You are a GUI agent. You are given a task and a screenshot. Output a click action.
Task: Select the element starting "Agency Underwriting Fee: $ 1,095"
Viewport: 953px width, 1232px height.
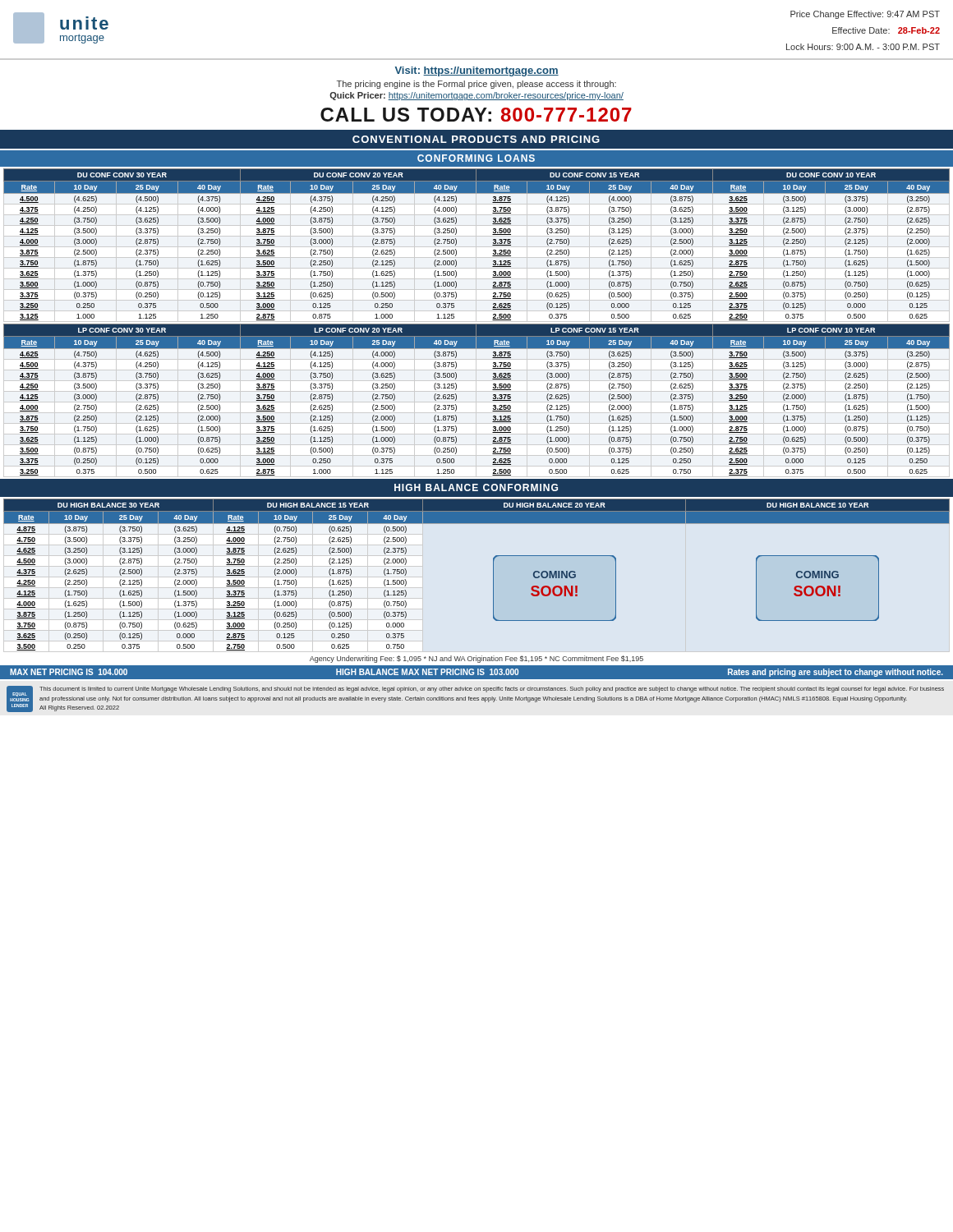(x=476, y=659)
